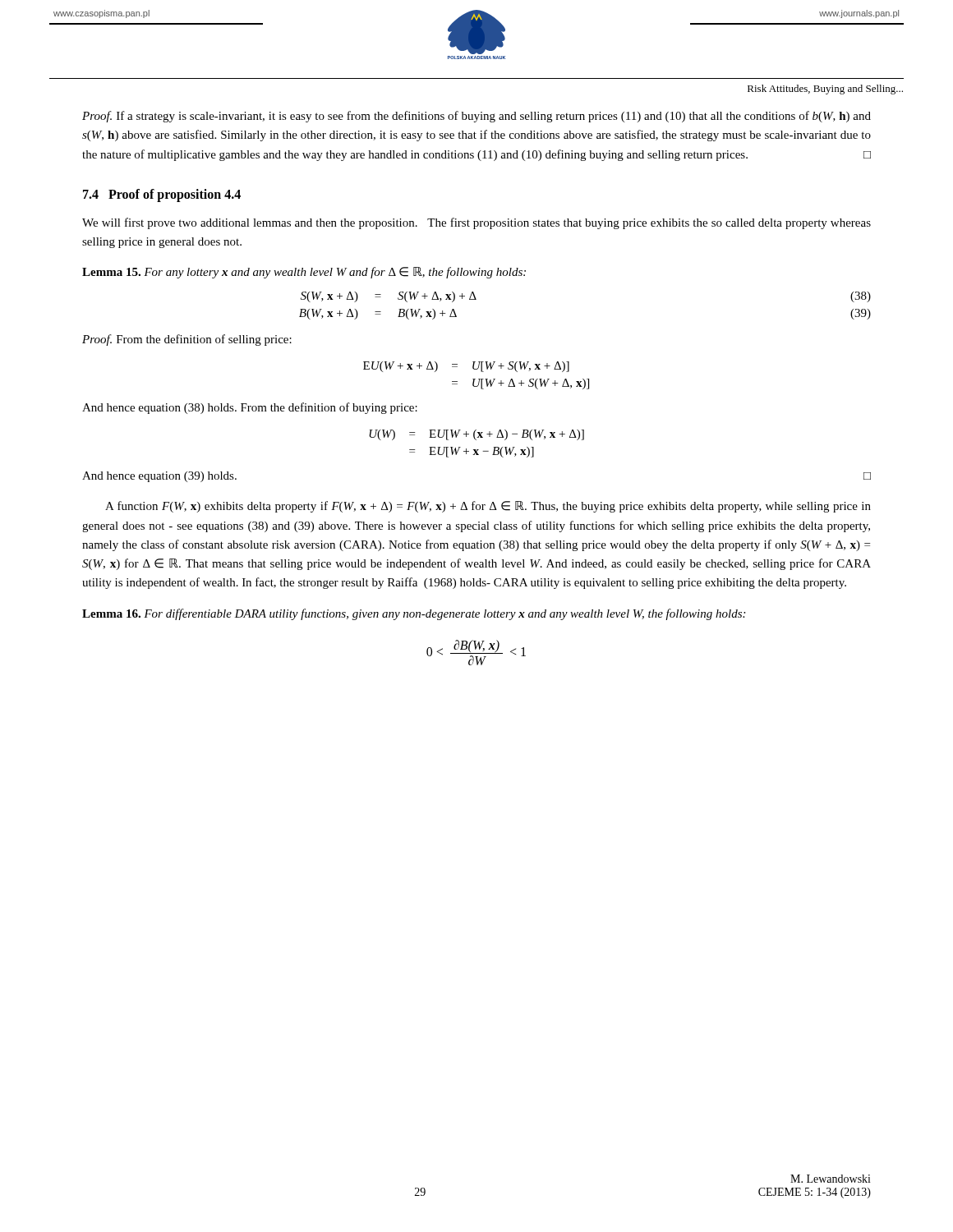Find the element starting "And hence equation (39) holds. □"
The image size is (953, 1232).
[x=162, y=477]
